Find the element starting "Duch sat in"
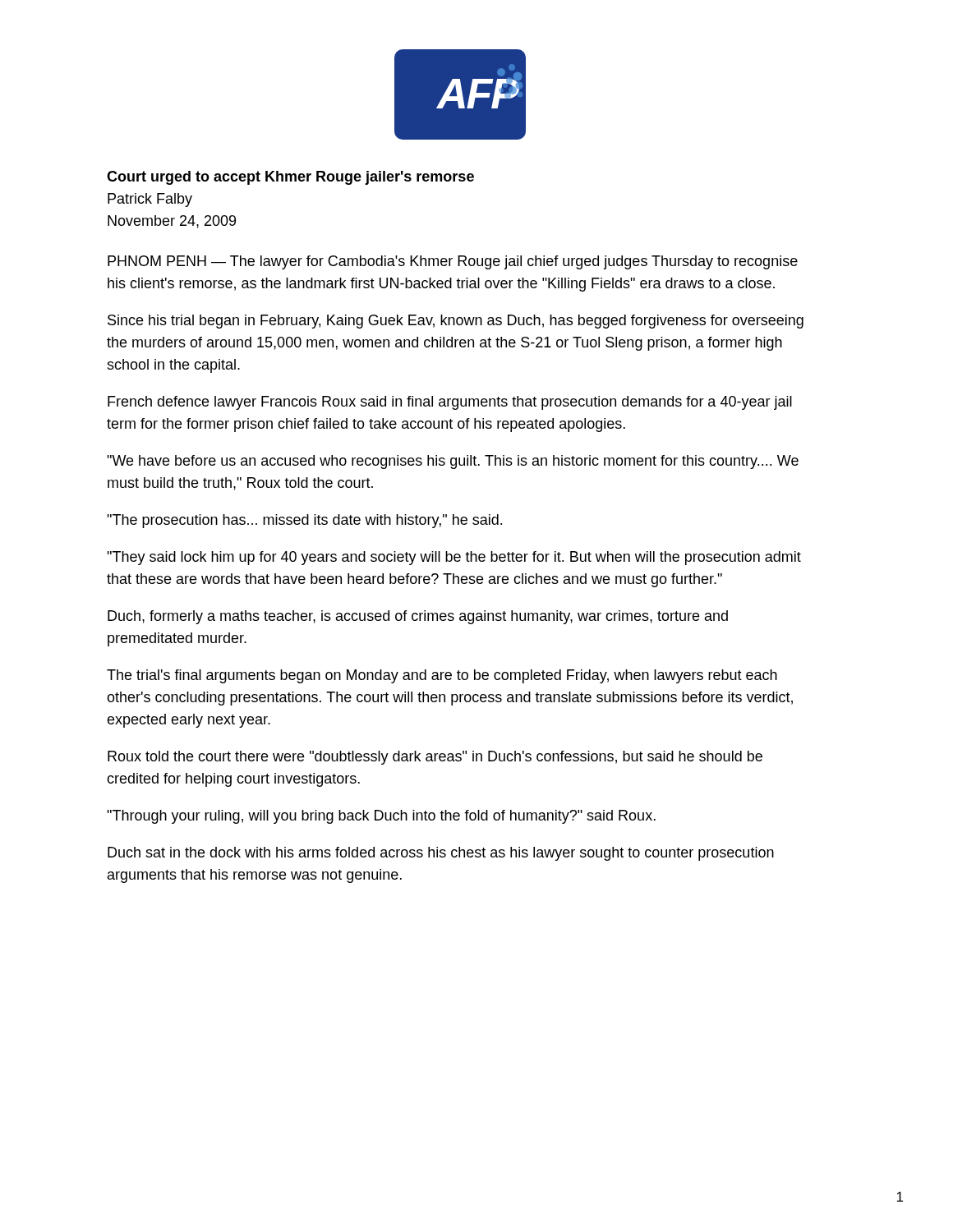The width and height of the screenshot is (953, 1232). pos(441,863)
